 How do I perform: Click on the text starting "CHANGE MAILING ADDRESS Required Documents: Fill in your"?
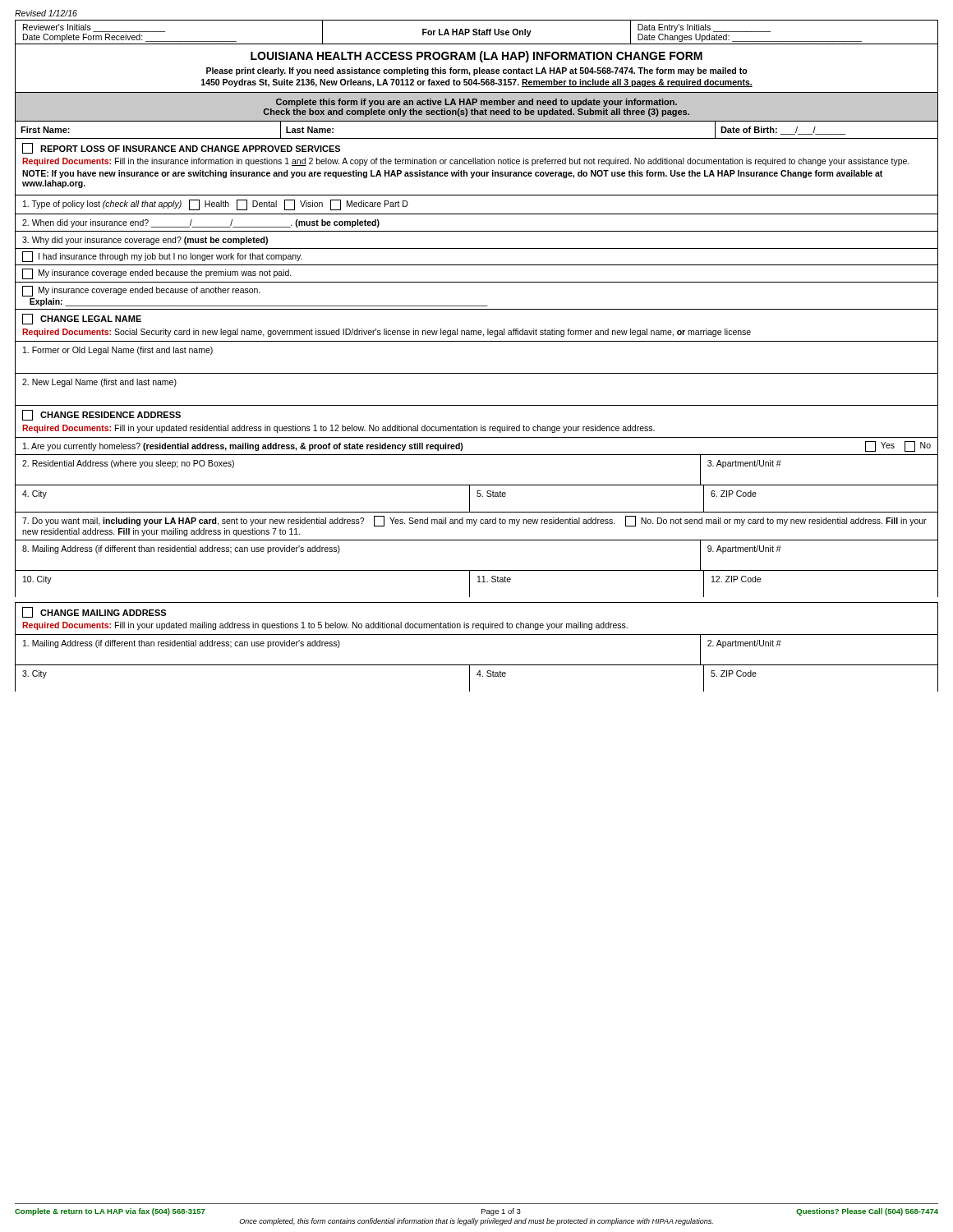tap(476, 619)
